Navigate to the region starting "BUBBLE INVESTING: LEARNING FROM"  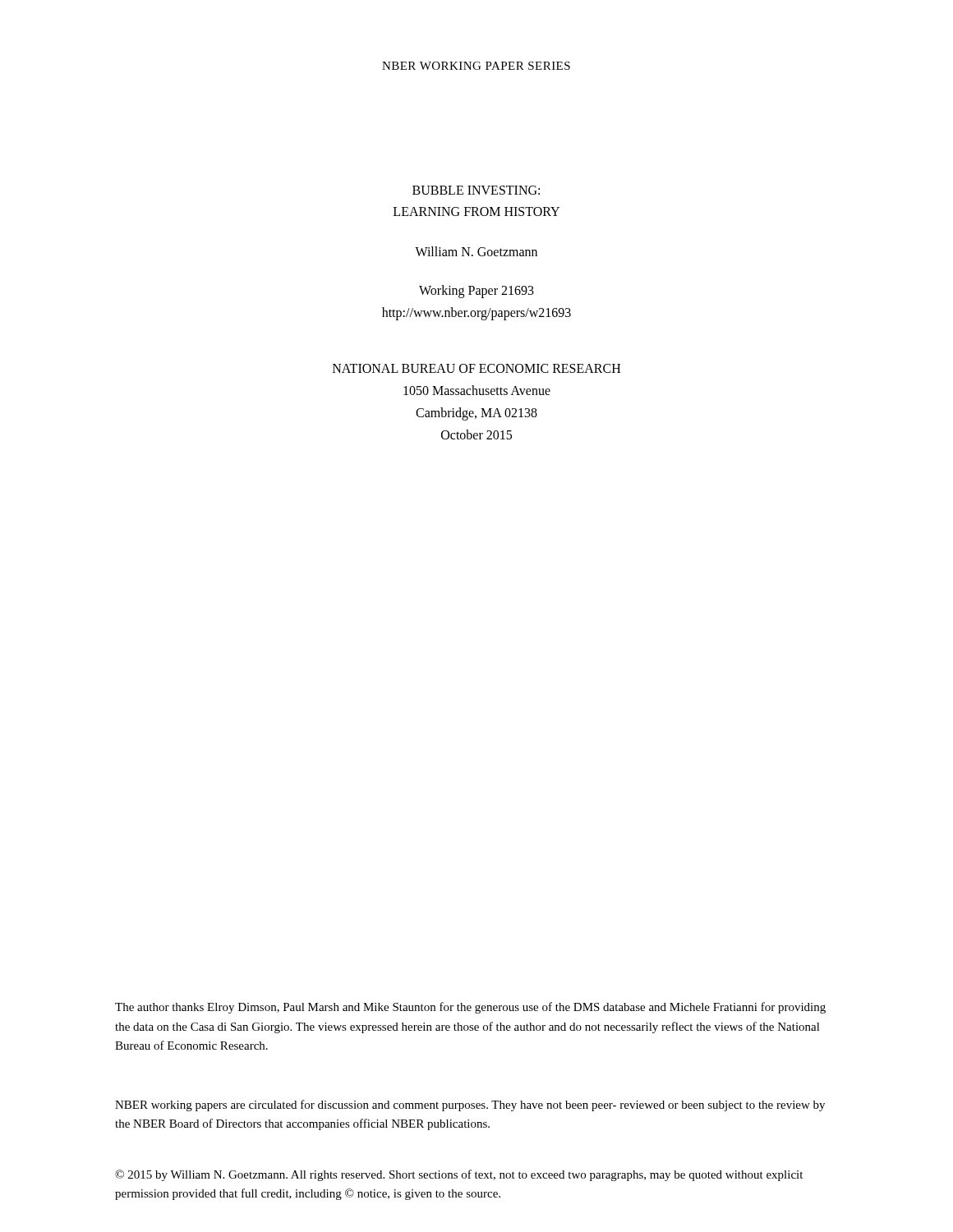(476, 201)
